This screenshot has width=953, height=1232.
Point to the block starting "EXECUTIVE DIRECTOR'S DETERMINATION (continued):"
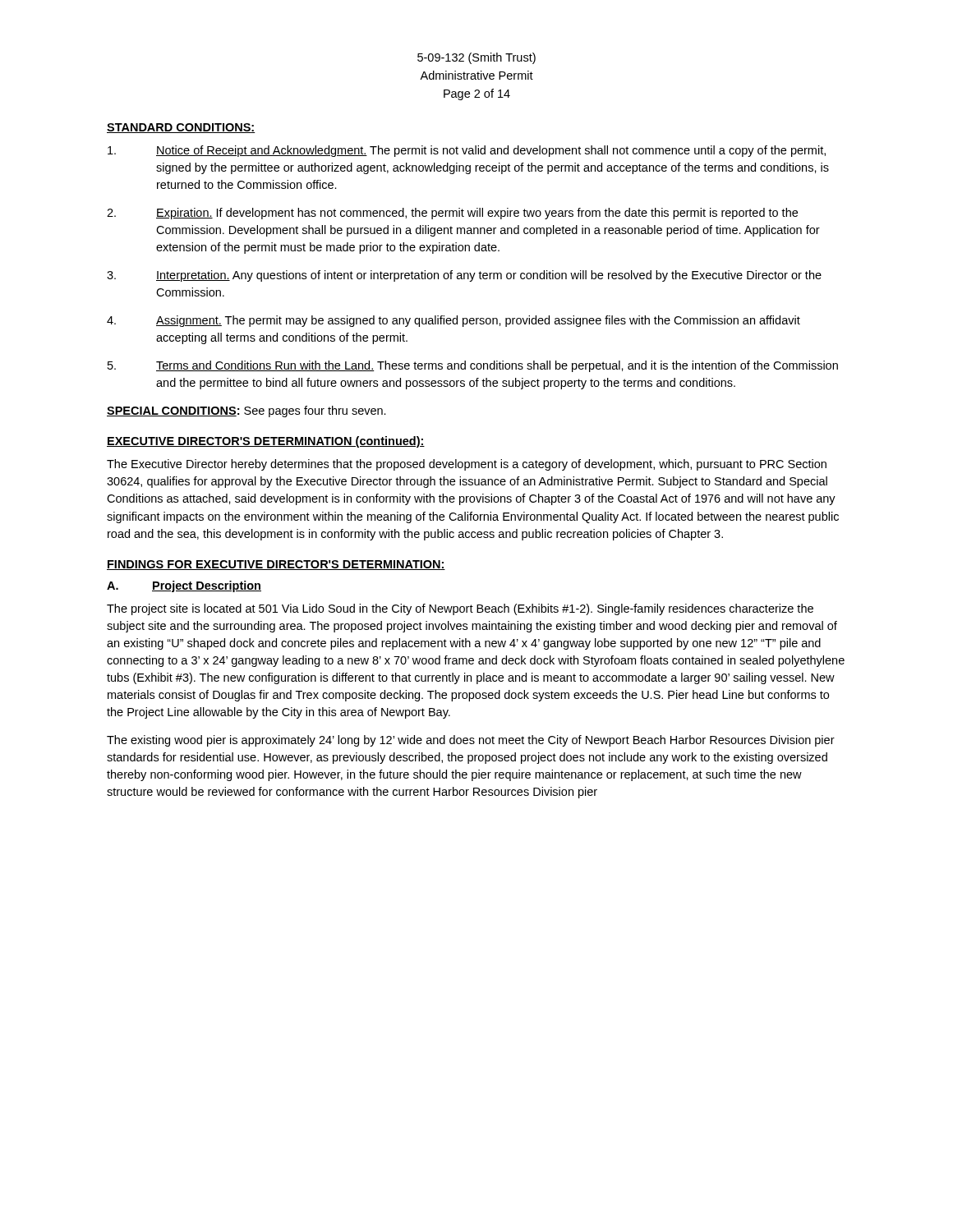pyautogui.click(x=266, y=441)
